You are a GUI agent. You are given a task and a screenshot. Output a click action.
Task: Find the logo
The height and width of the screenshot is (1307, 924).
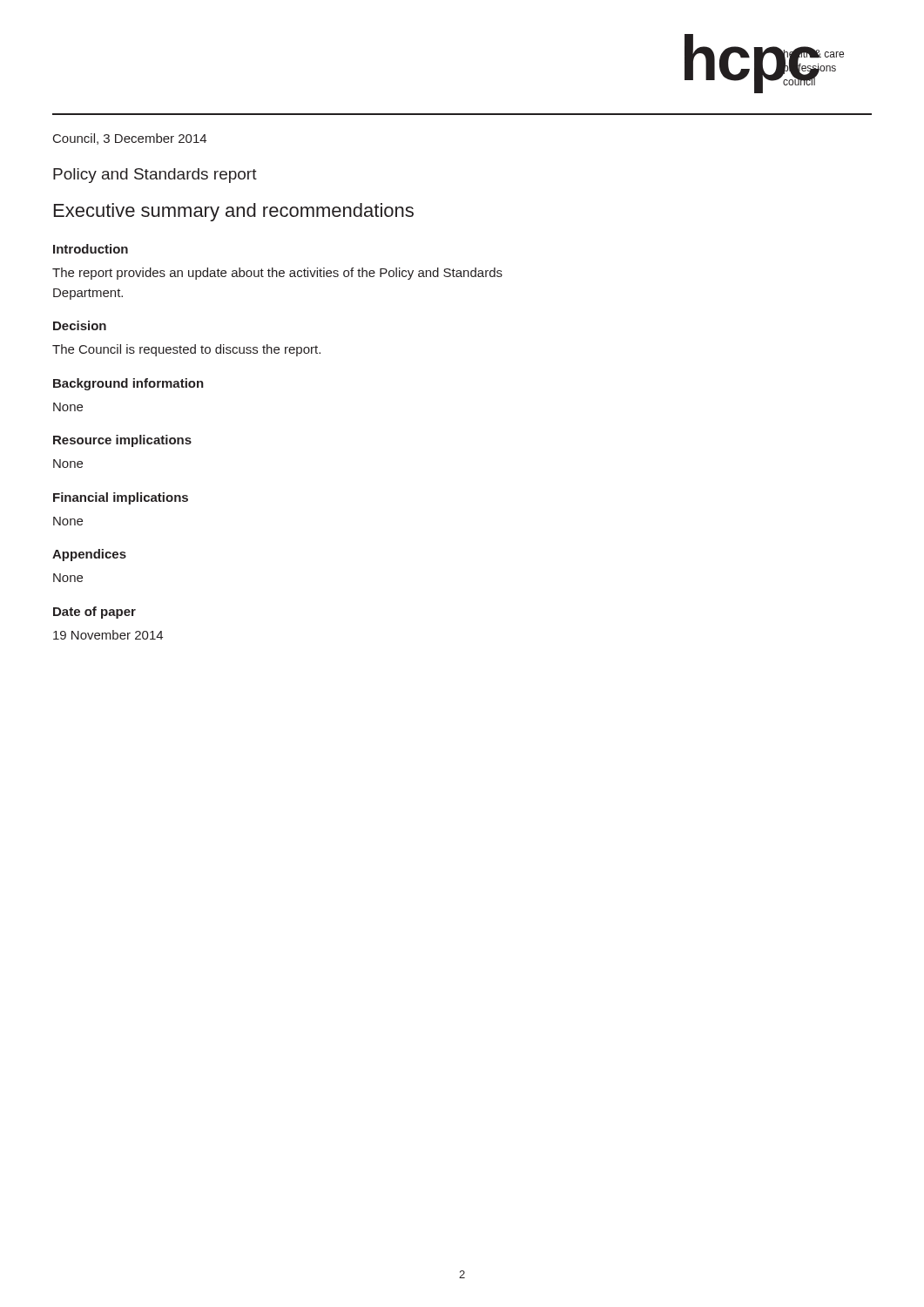pos(776,62)
